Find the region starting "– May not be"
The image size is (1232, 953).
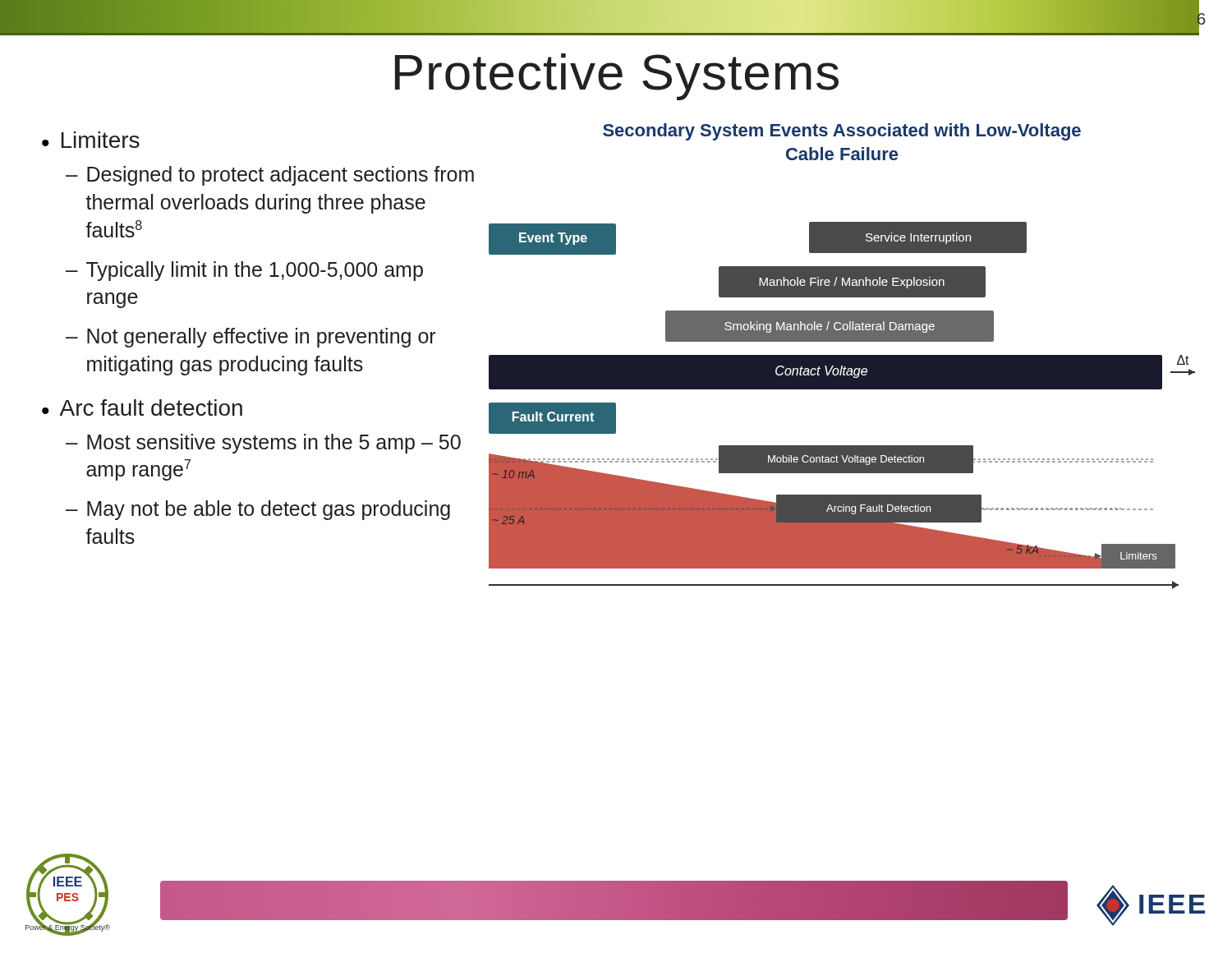(x=271, y=523)
